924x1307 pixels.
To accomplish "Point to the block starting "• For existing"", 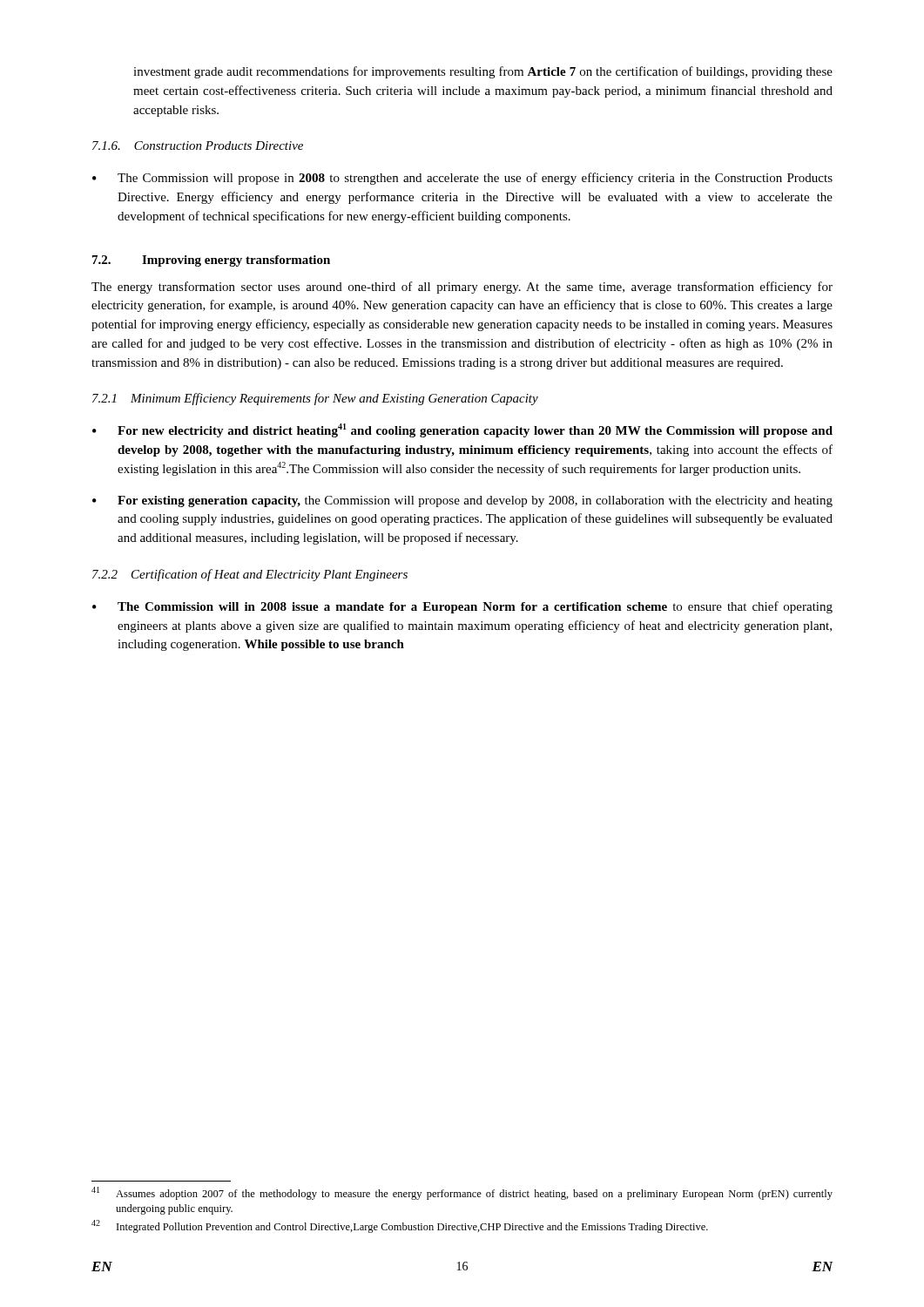I will [462, 519].
